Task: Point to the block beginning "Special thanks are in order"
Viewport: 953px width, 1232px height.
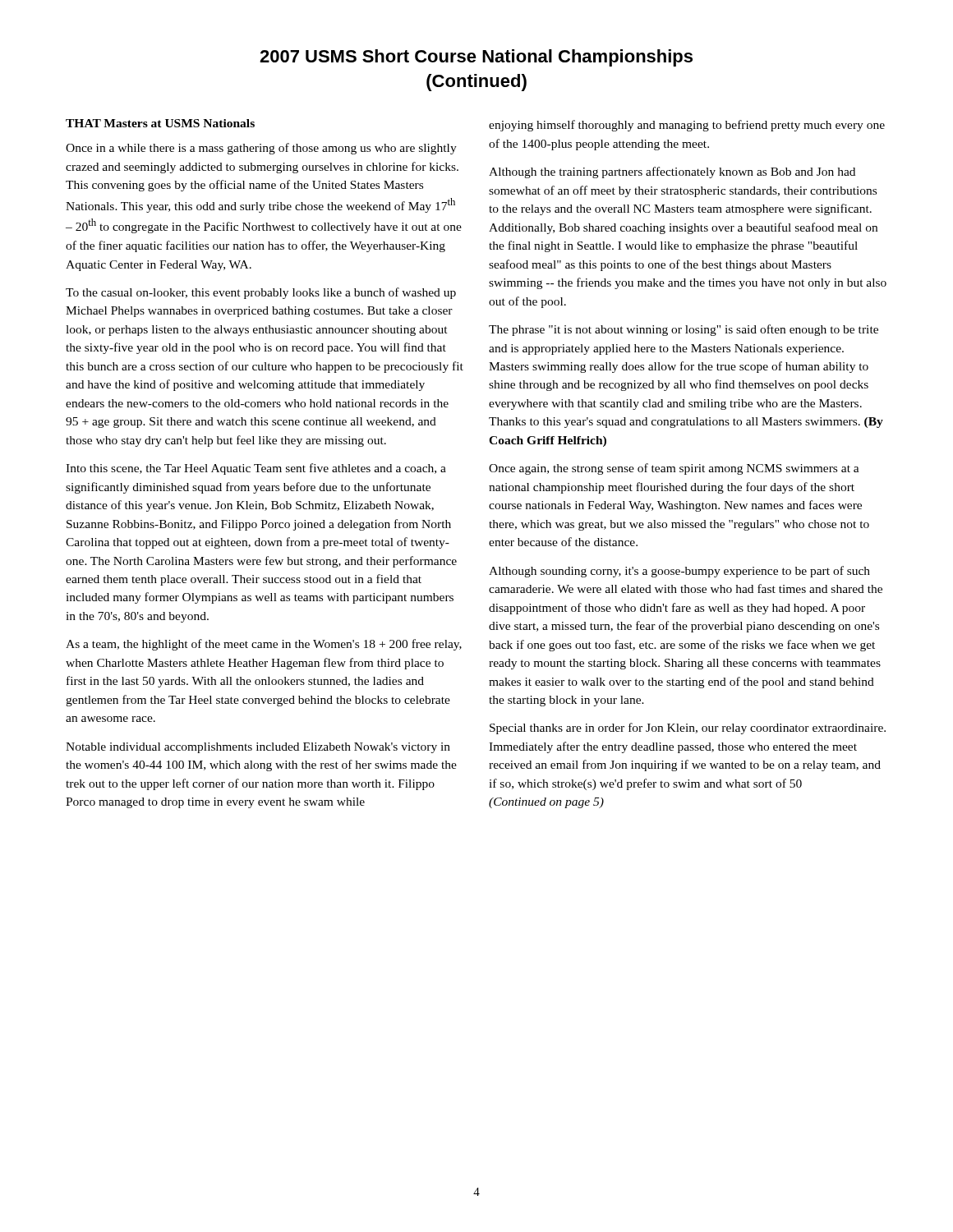Action: point(688,765)
